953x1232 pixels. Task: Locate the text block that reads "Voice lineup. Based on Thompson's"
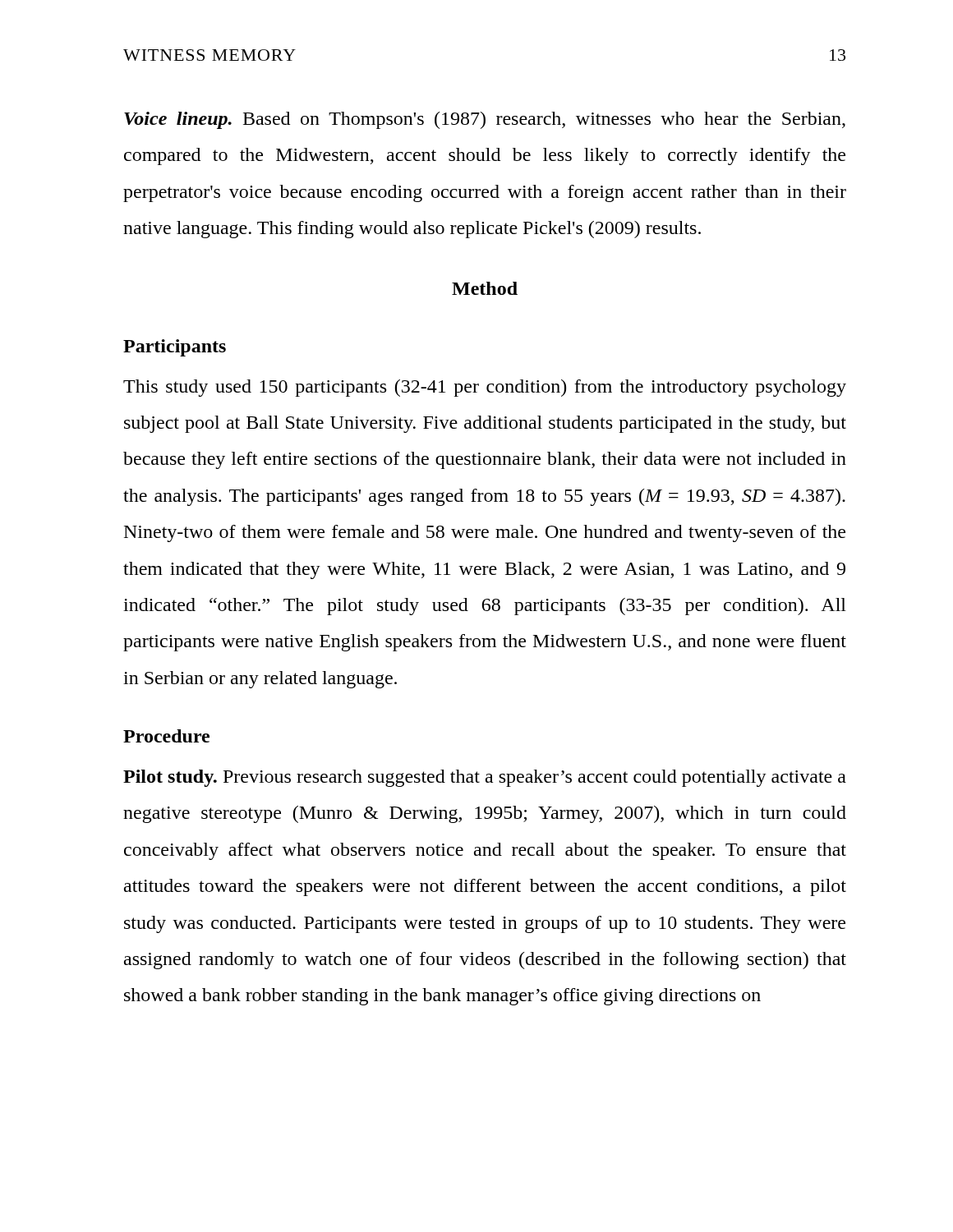[x=485, y=120]
